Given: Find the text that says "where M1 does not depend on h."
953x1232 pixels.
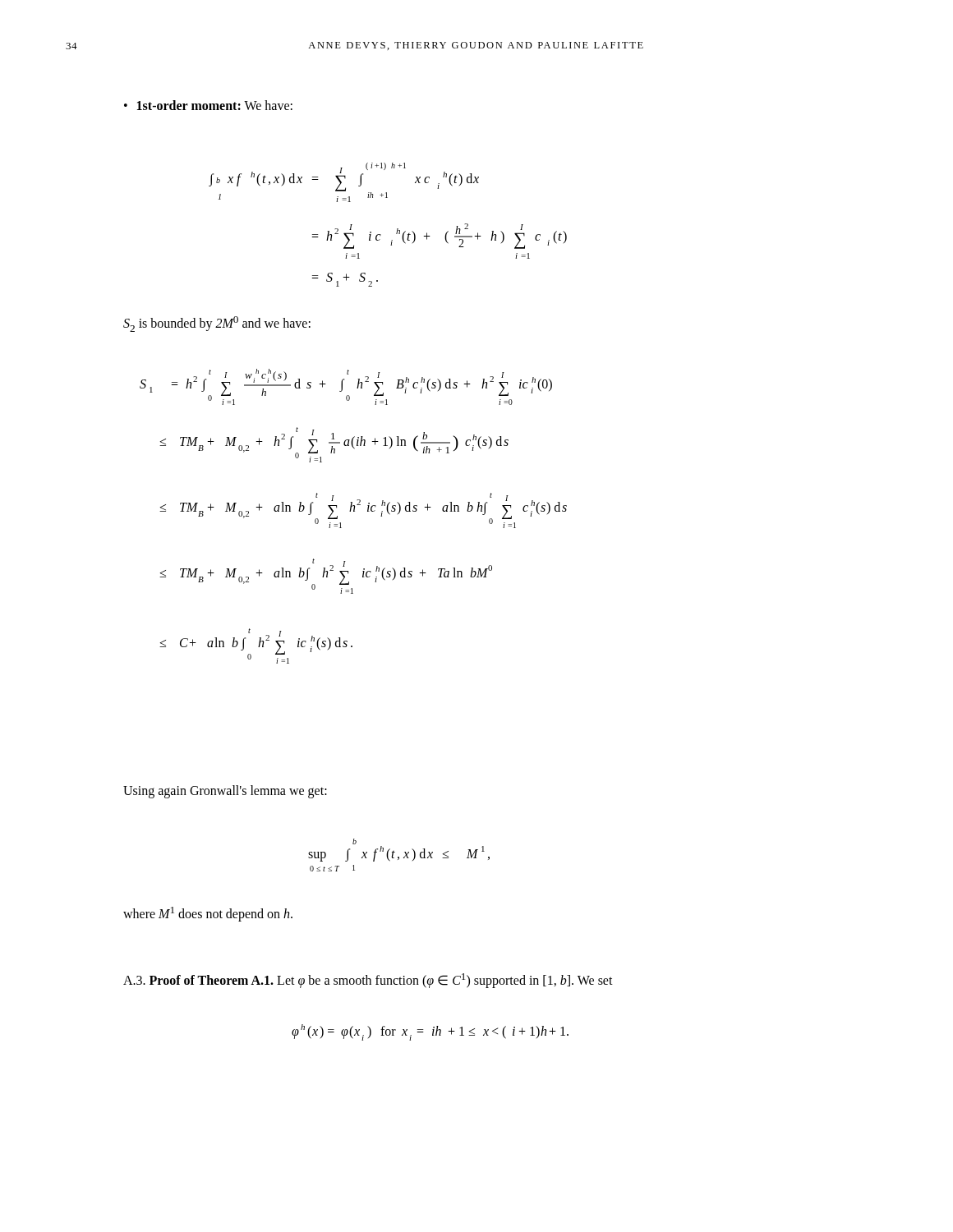Looking at the screenshot, I should (x=208, y=913).
